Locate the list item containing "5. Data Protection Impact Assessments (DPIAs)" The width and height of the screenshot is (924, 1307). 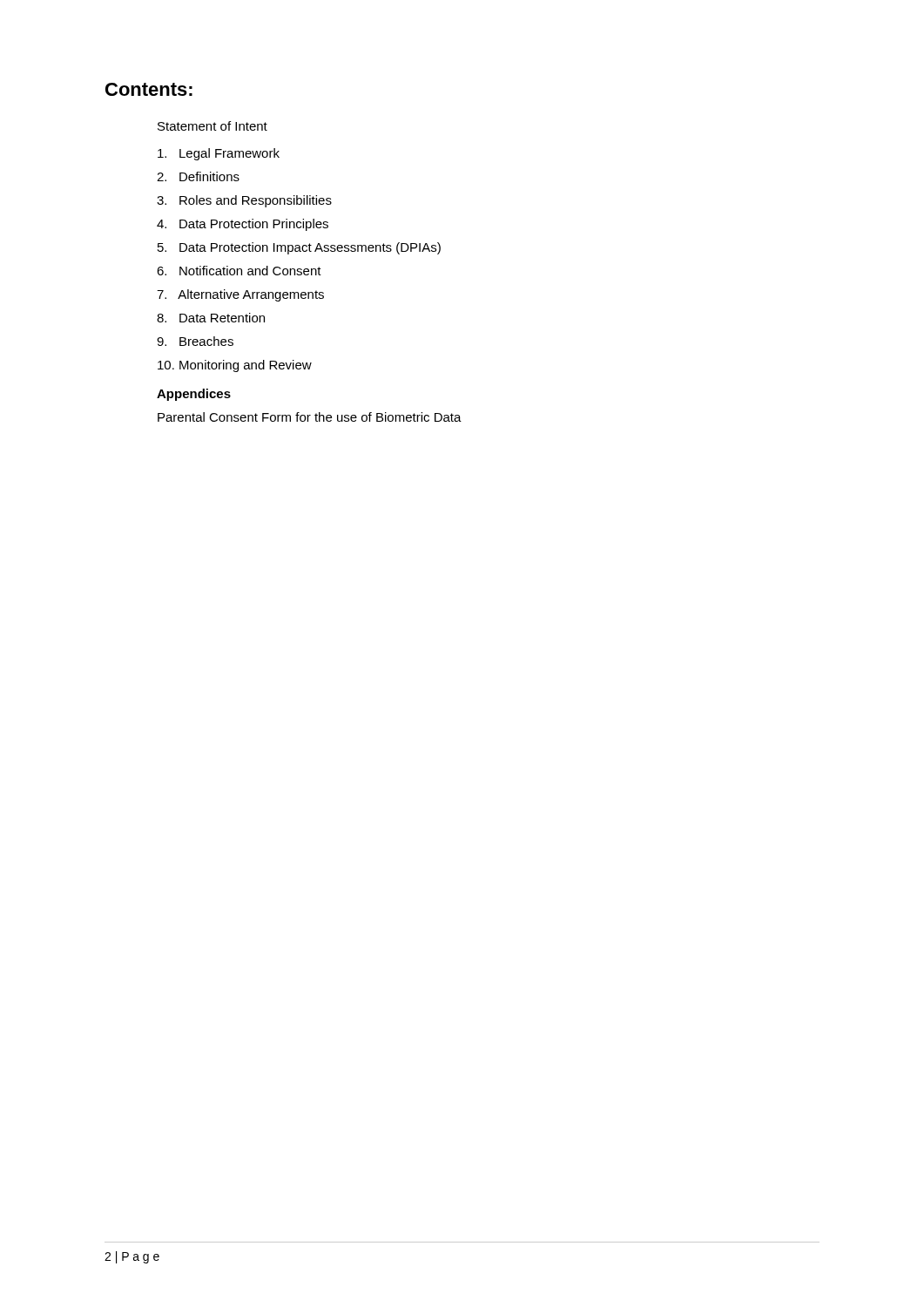[299, 247]
